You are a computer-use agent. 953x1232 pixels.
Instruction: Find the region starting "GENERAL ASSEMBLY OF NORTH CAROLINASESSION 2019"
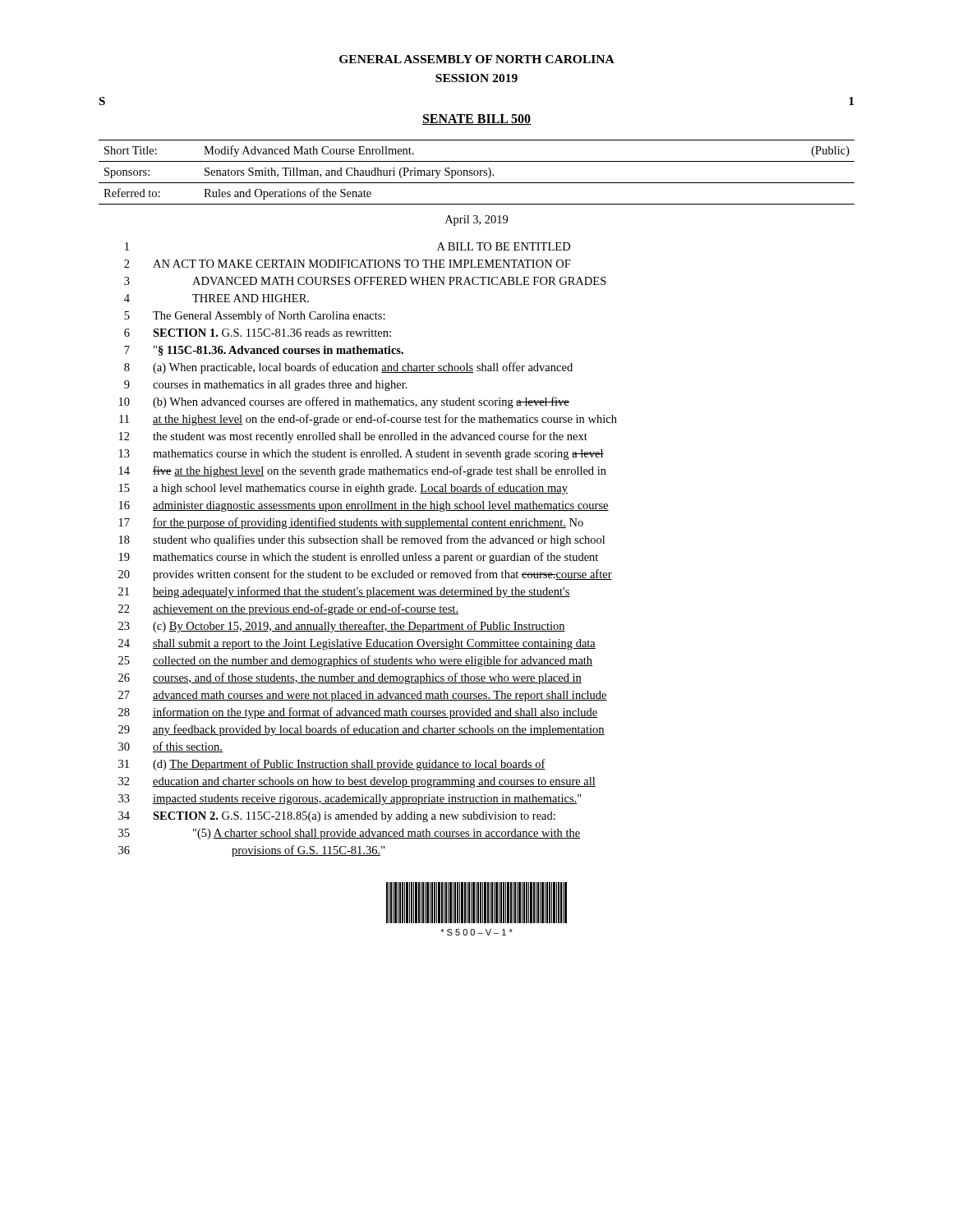point(476,68)
